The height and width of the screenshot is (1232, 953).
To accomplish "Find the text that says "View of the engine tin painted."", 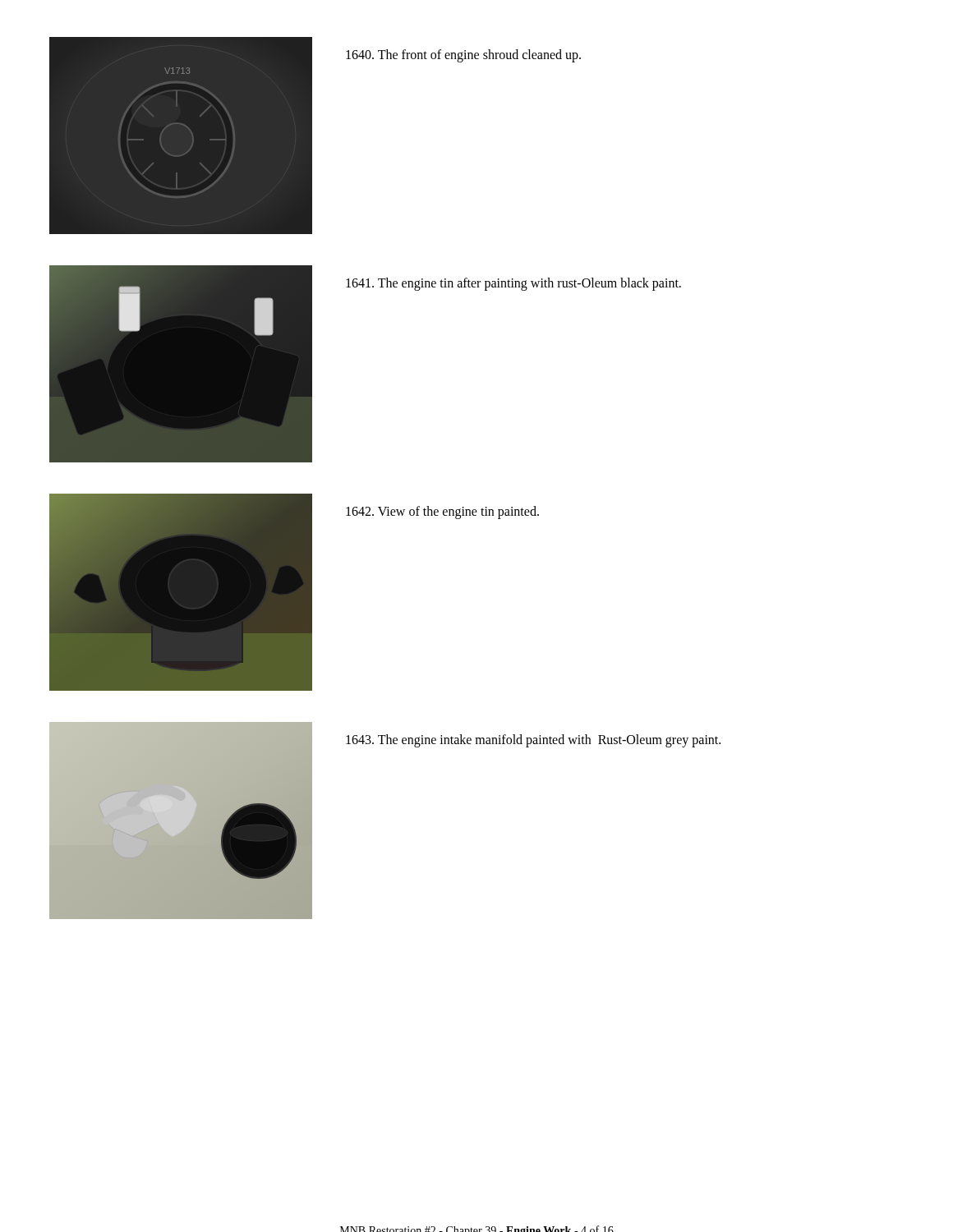I will click(442, 511).
